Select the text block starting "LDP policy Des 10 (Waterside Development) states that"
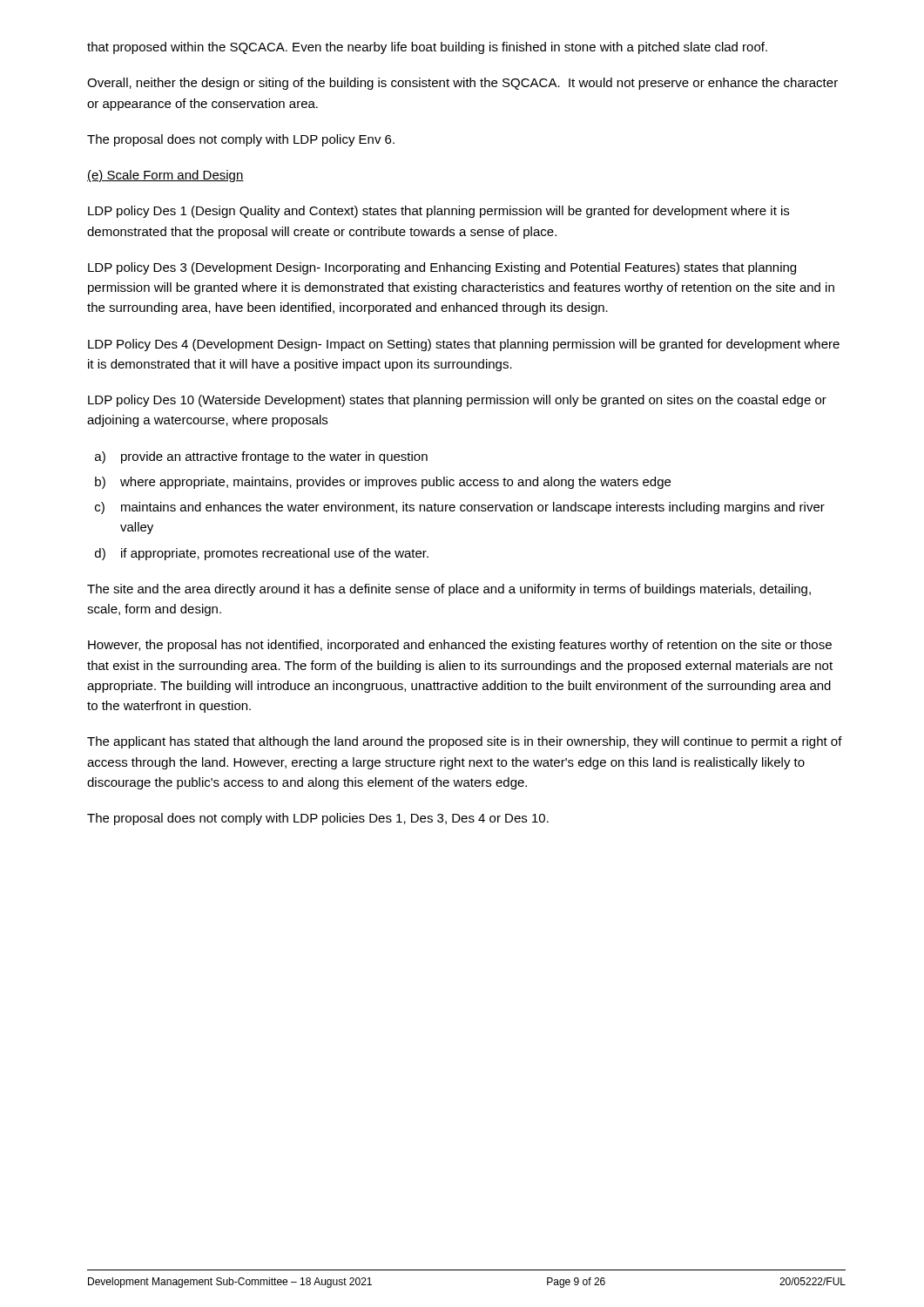The width and height of the screenshot is (924, 1307). 457,410
